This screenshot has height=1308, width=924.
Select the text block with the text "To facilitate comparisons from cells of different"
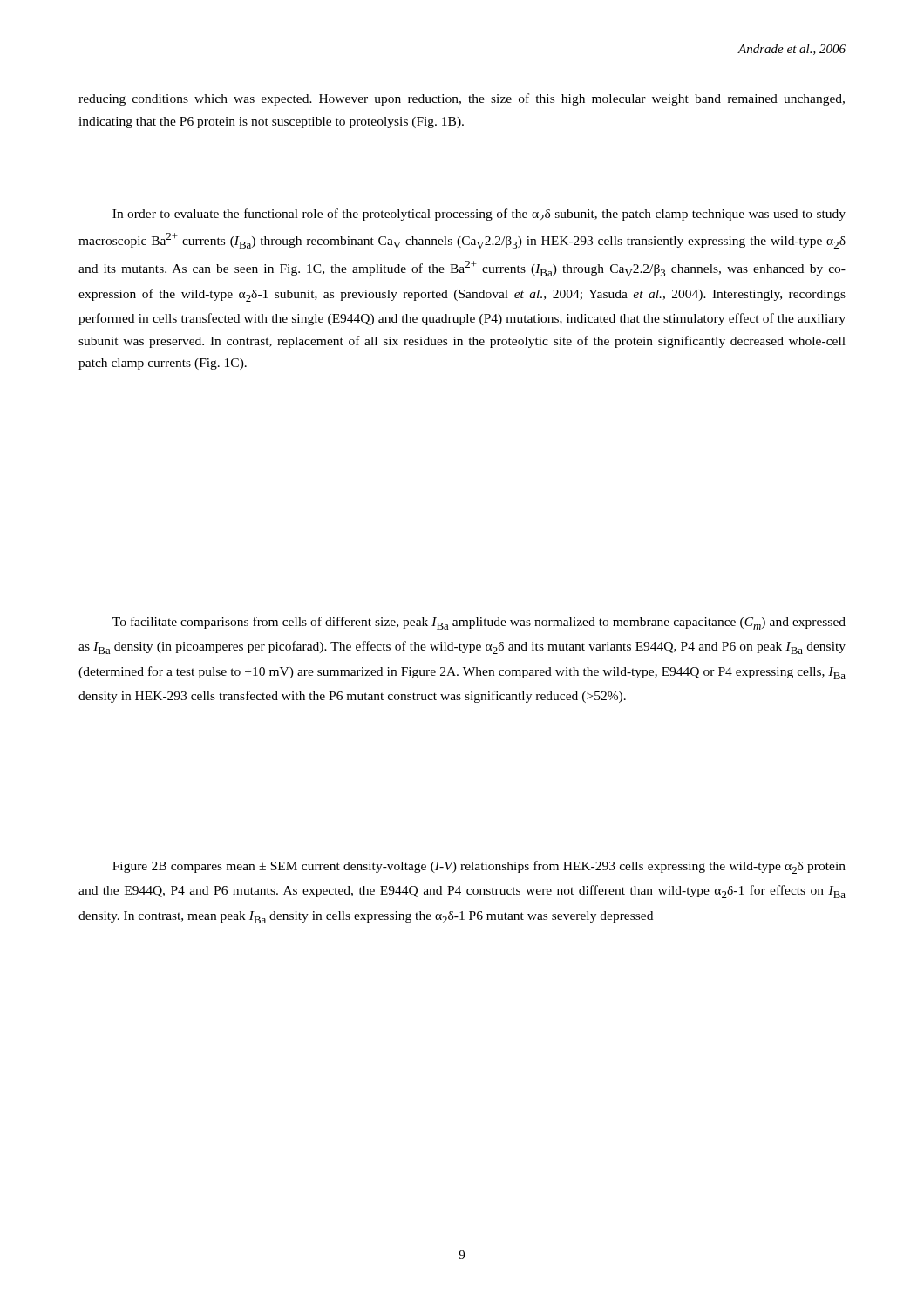(x=462, y=658)
